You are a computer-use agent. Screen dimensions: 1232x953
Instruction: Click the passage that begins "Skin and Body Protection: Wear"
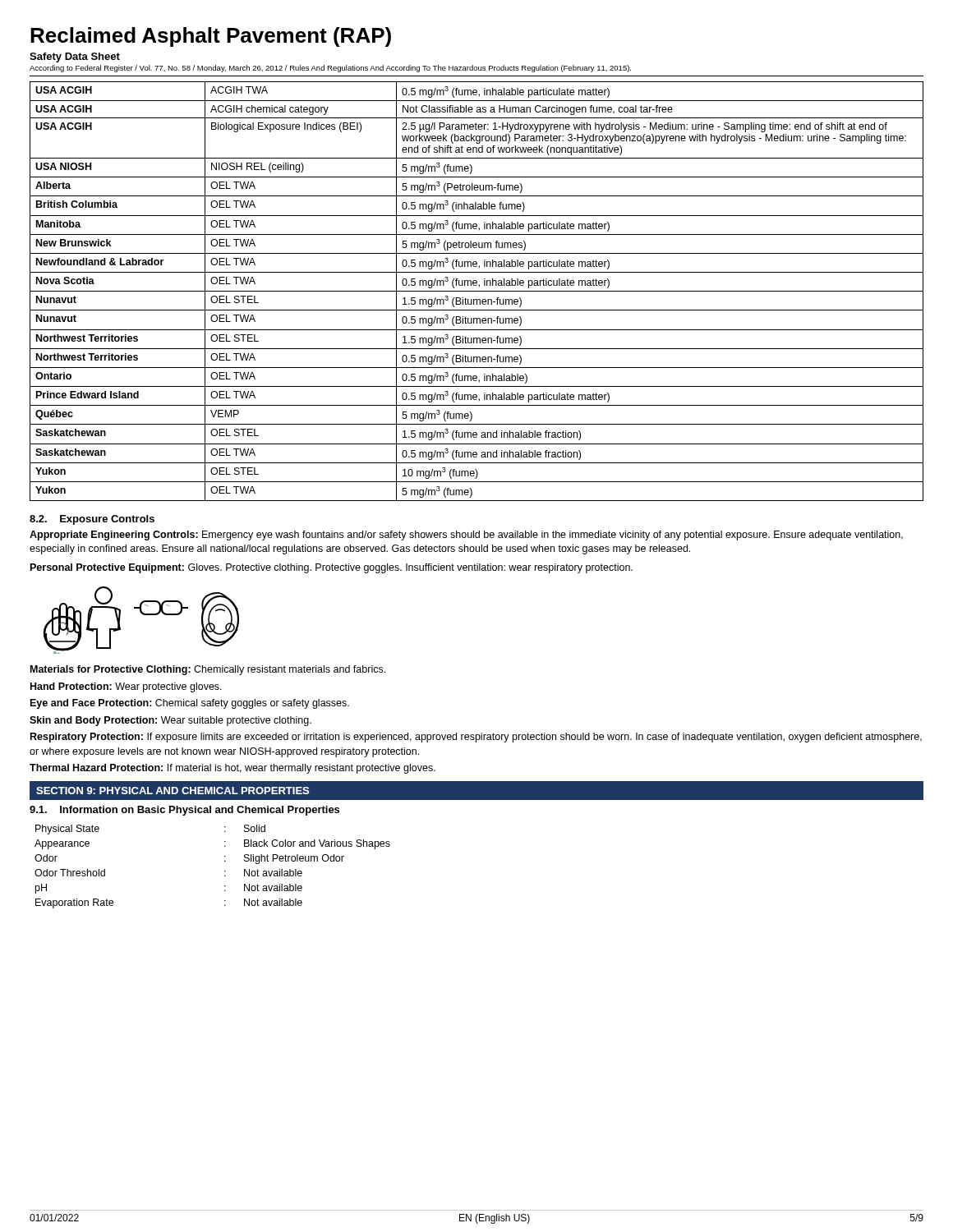coord(171,720)
